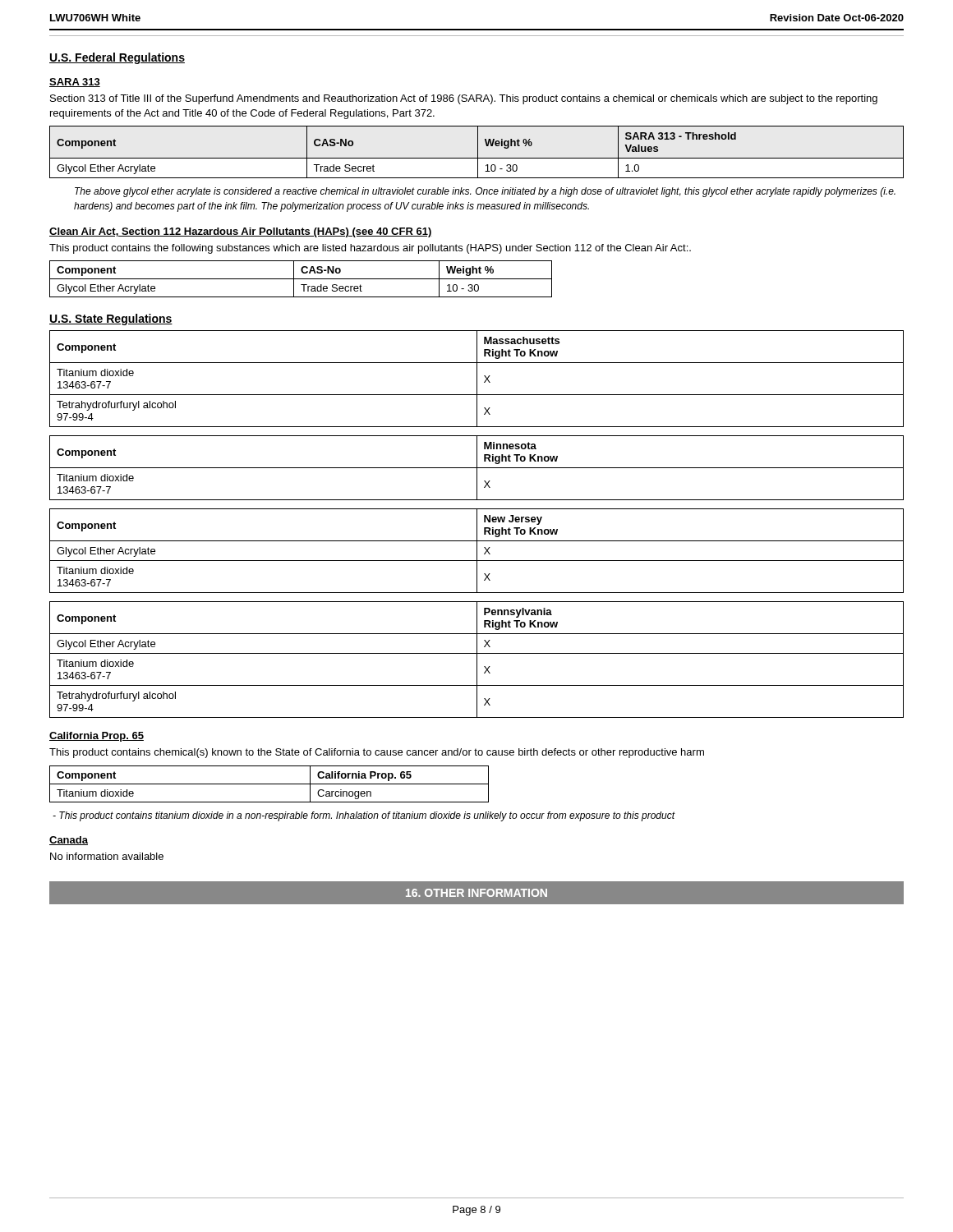Point to "U.S. Federal Regulations"
953x1232 pixels.
pyautogui.click(x=117, y=57)
